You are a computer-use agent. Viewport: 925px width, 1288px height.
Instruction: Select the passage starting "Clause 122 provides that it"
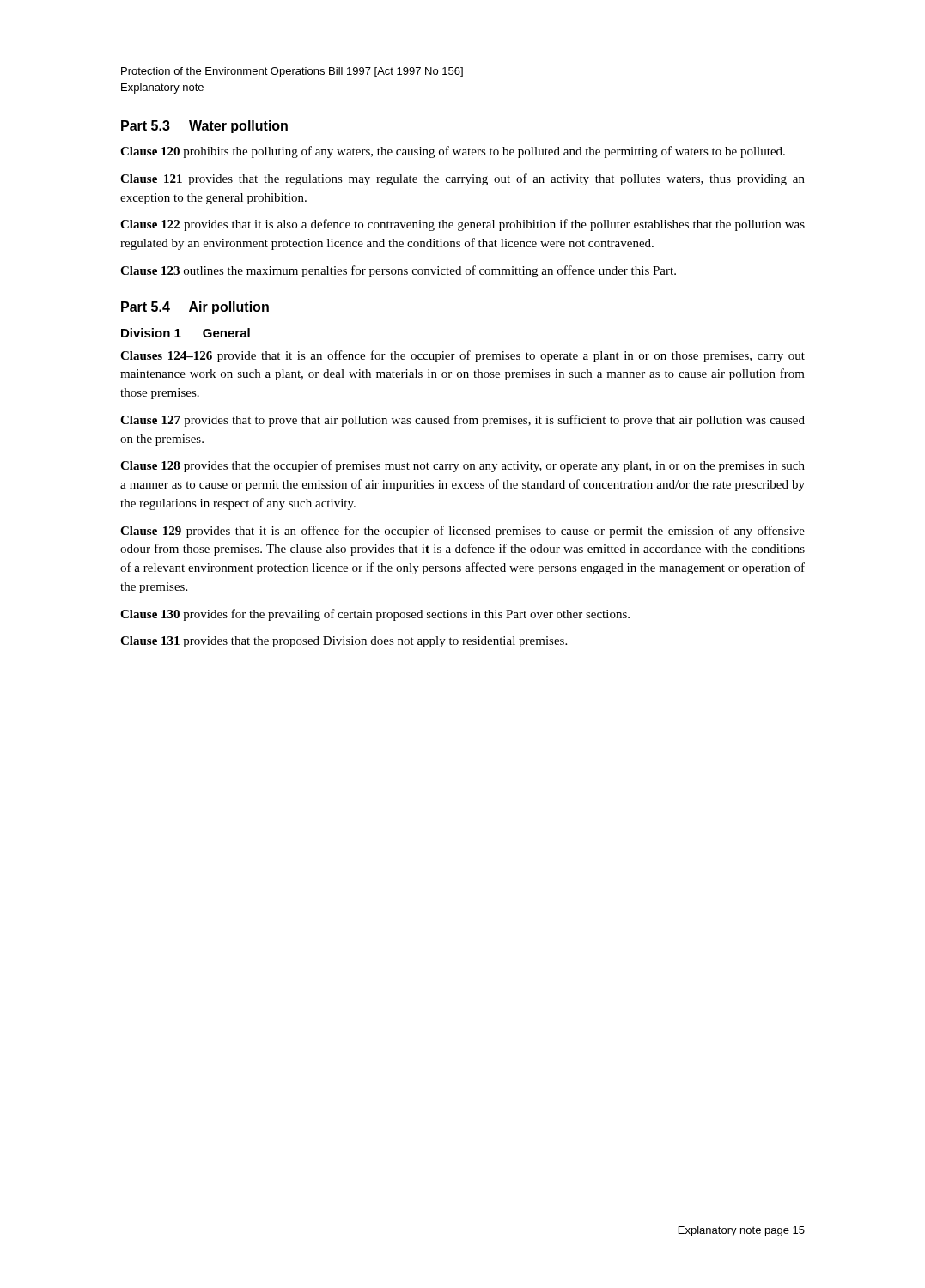point(462,234)
